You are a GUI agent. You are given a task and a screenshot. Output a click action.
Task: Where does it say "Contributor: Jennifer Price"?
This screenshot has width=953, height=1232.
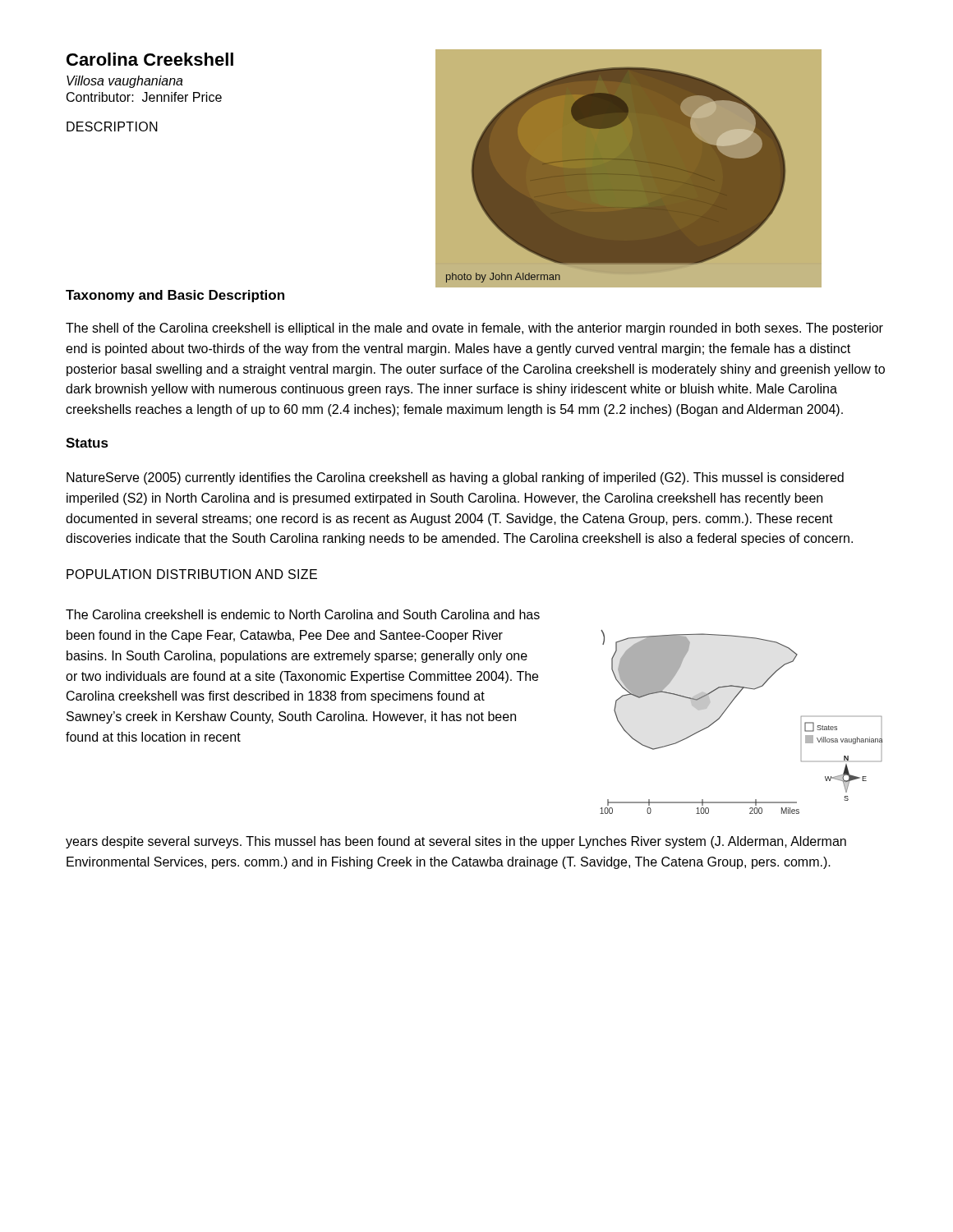tap(144, 97)
